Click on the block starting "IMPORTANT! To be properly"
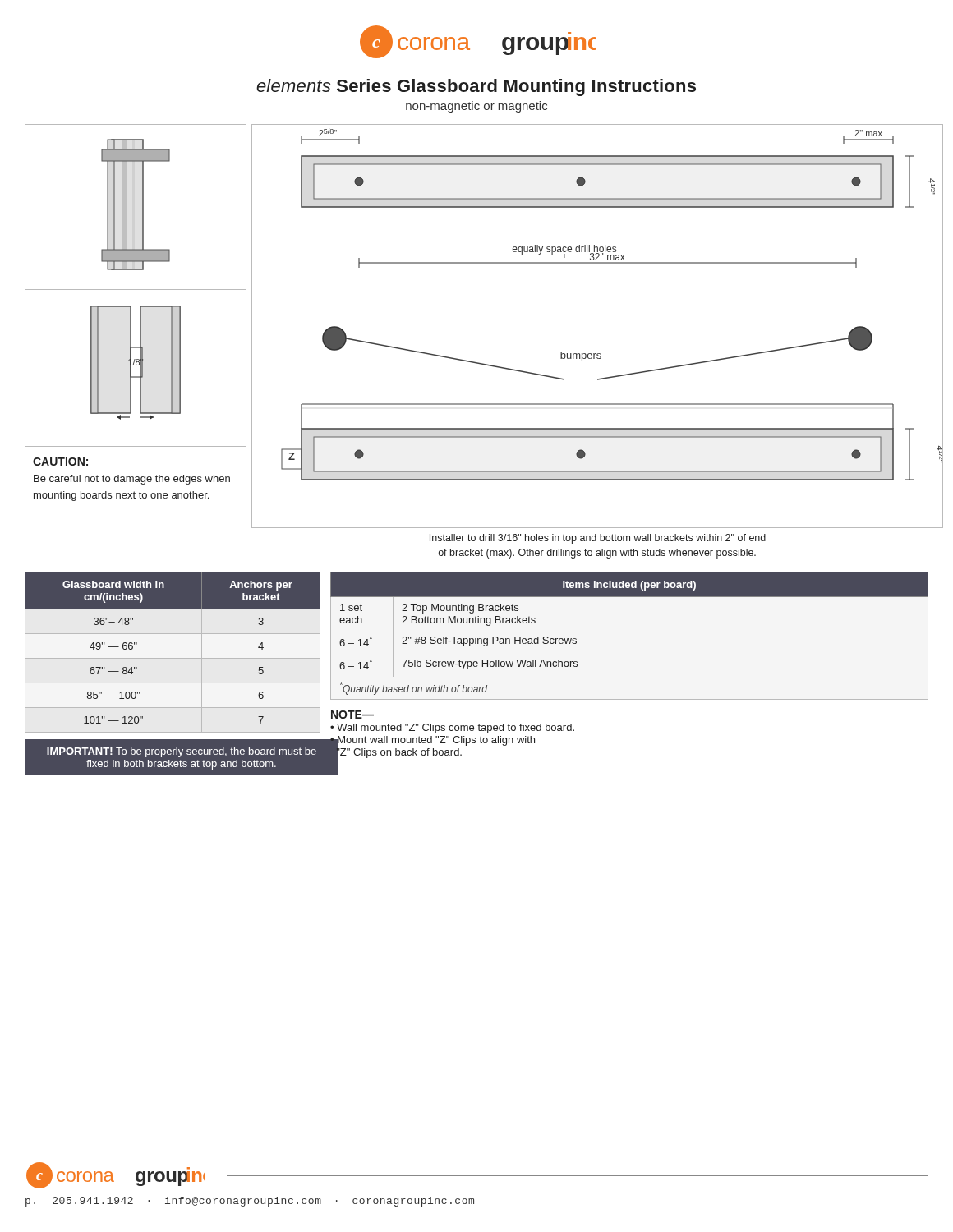 (x=182, y=757)
